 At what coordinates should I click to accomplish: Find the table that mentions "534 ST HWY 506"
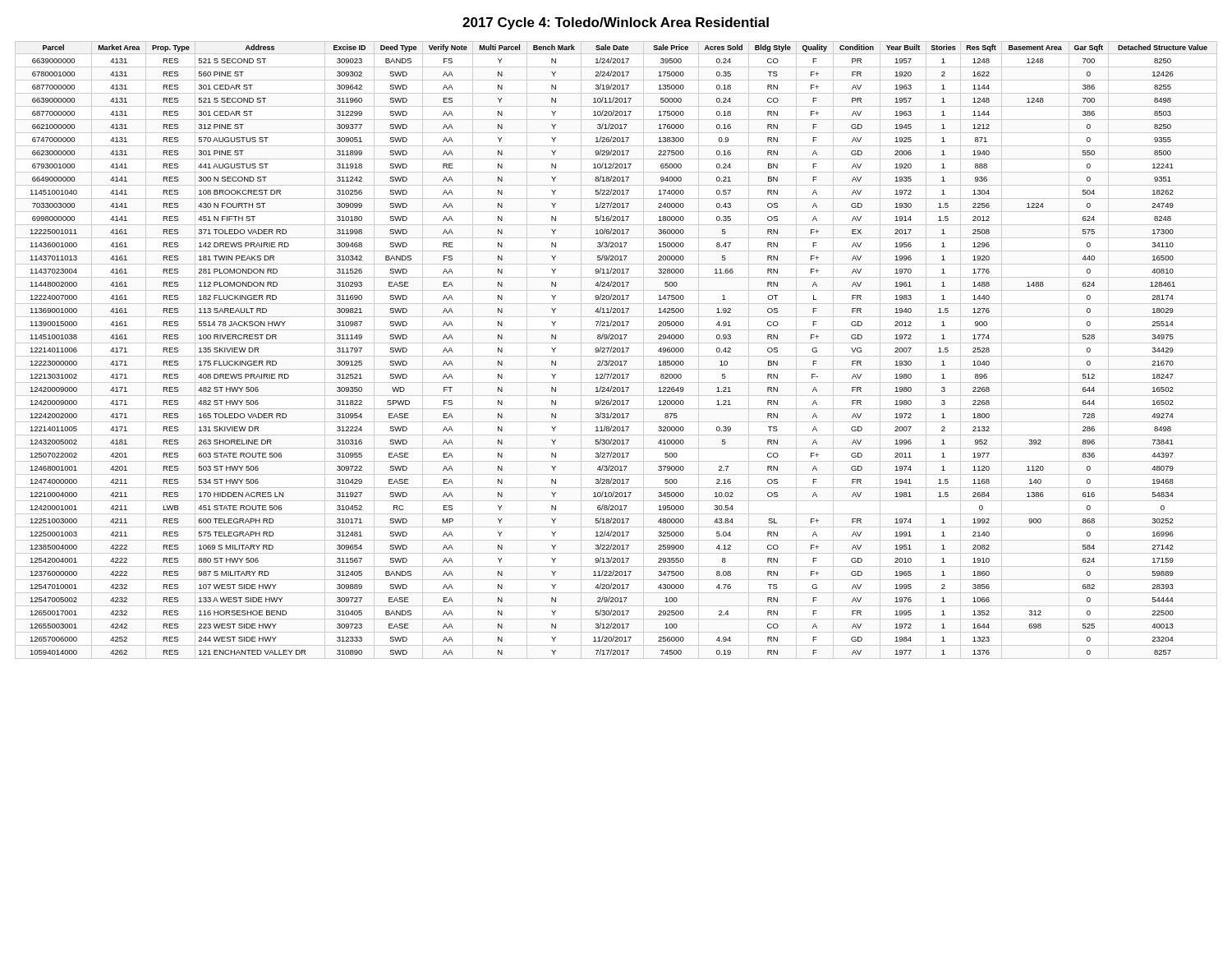(616, 350)
